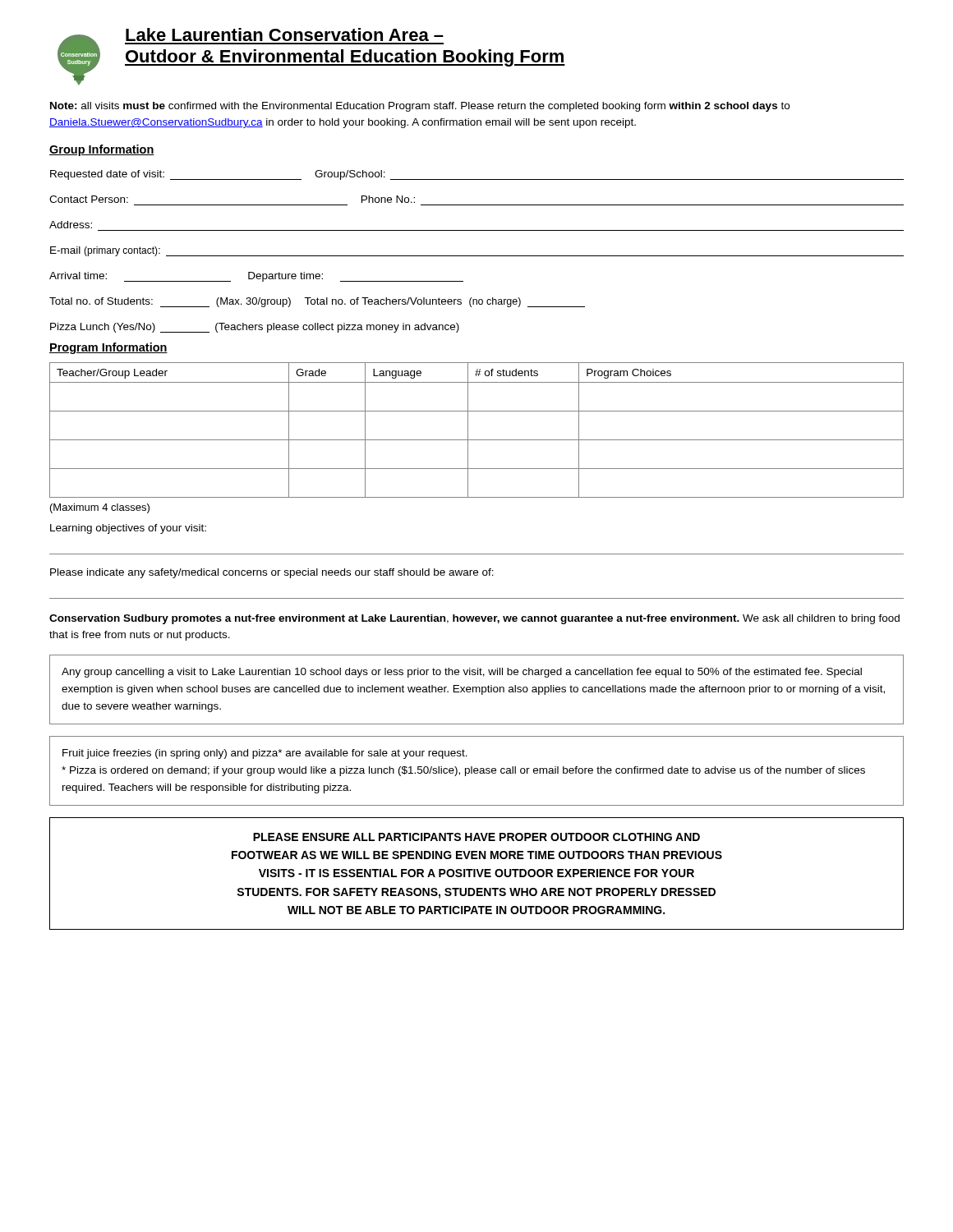Point to the block starting "E-mail (primary contact):"
Image resolution: width=953 pixels, height=1232 pixels.
476,248
